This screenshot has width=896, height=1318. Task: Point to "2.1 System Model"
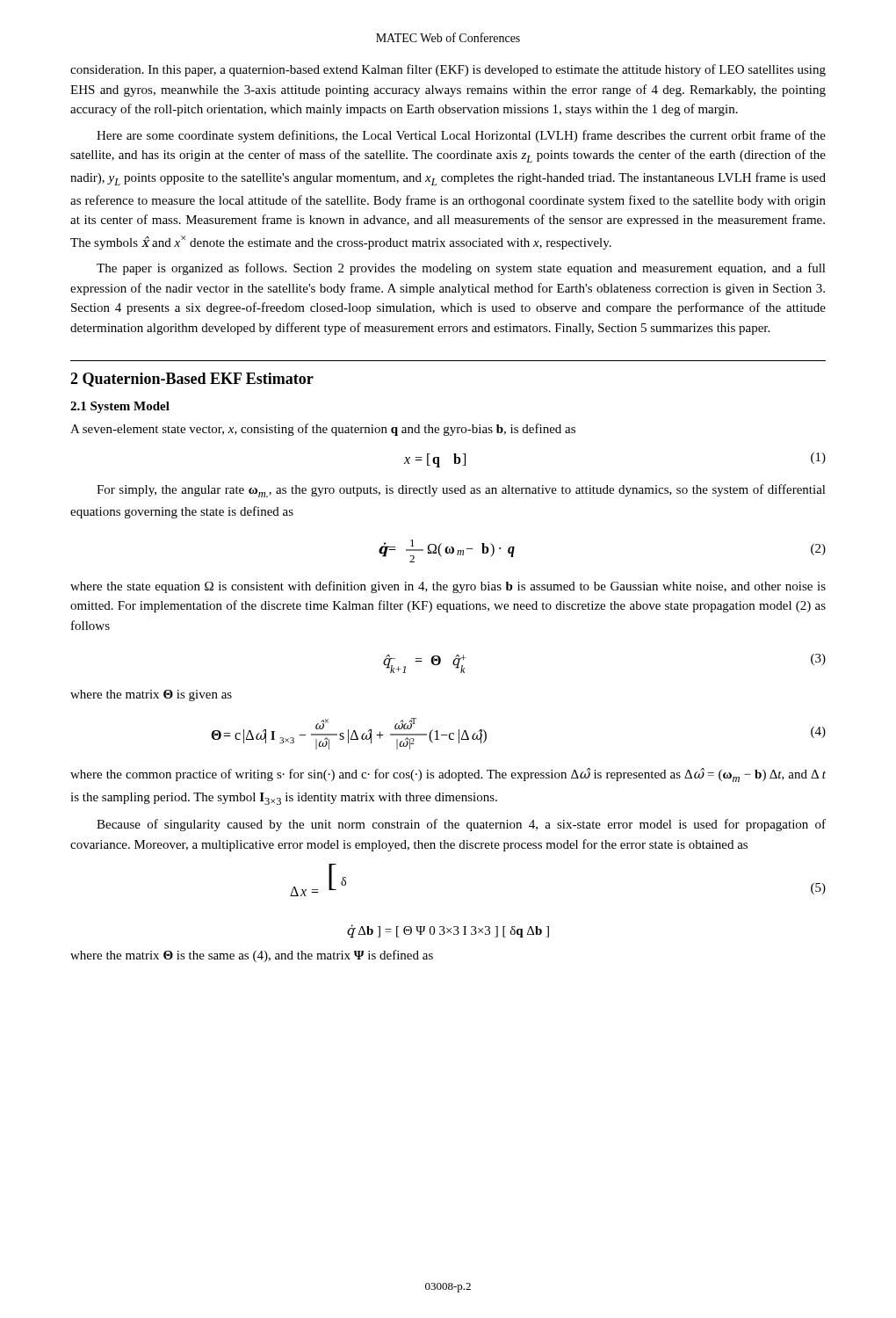tap(120, 406)
